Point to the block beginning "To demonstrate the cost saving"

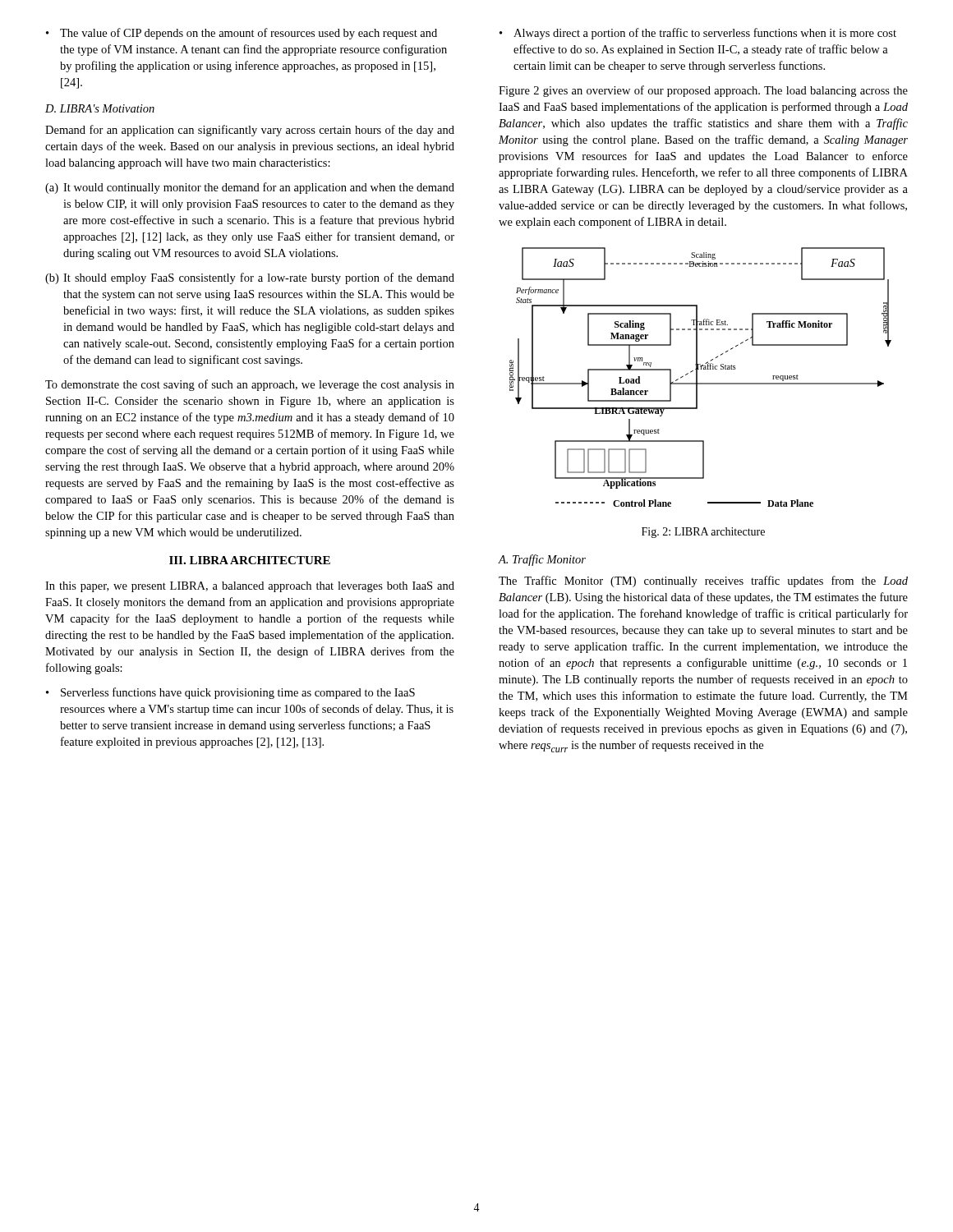(250, 458)
